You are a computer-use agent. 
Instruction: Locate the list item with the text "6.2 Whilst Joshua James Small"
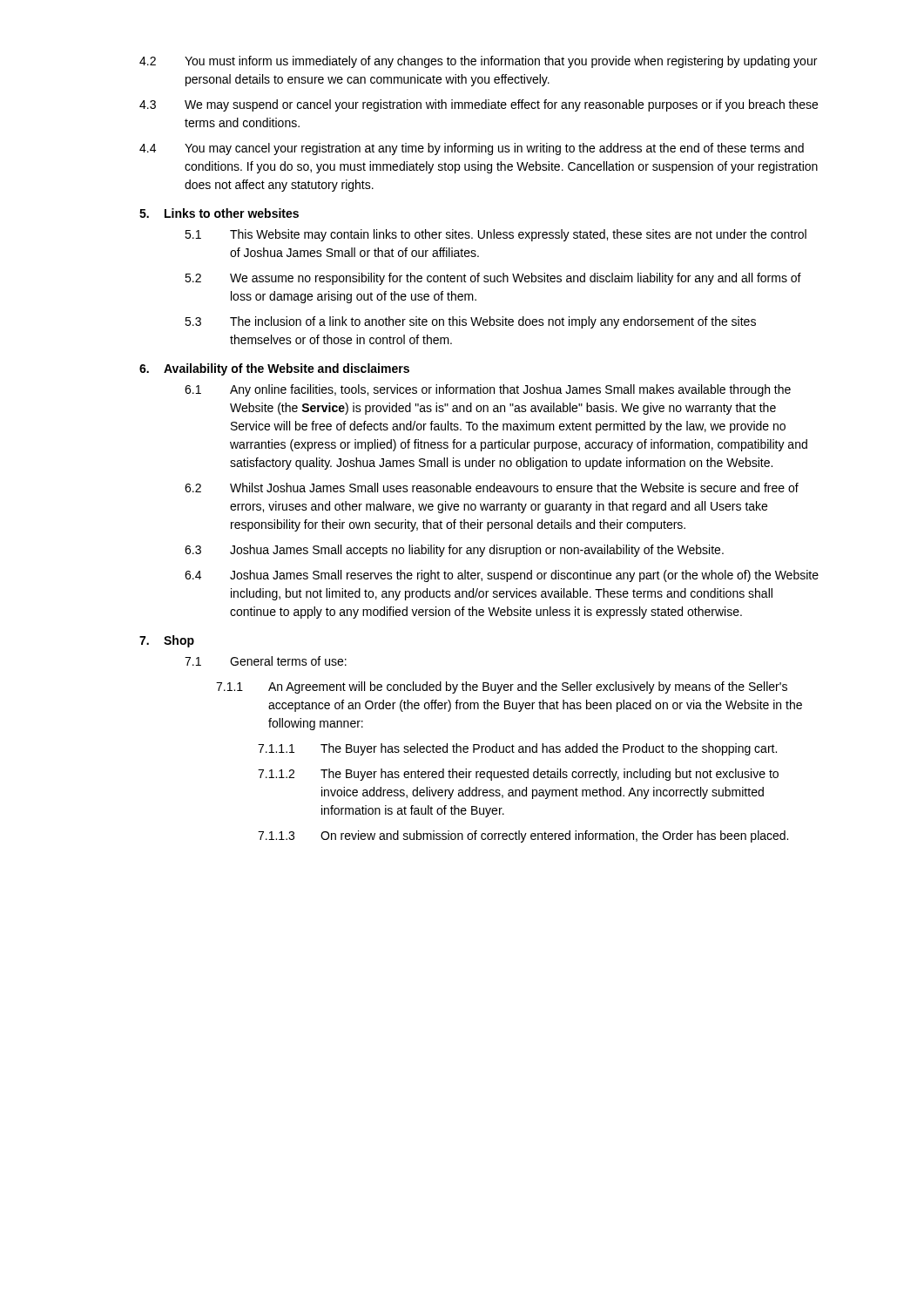click(502, 507)
